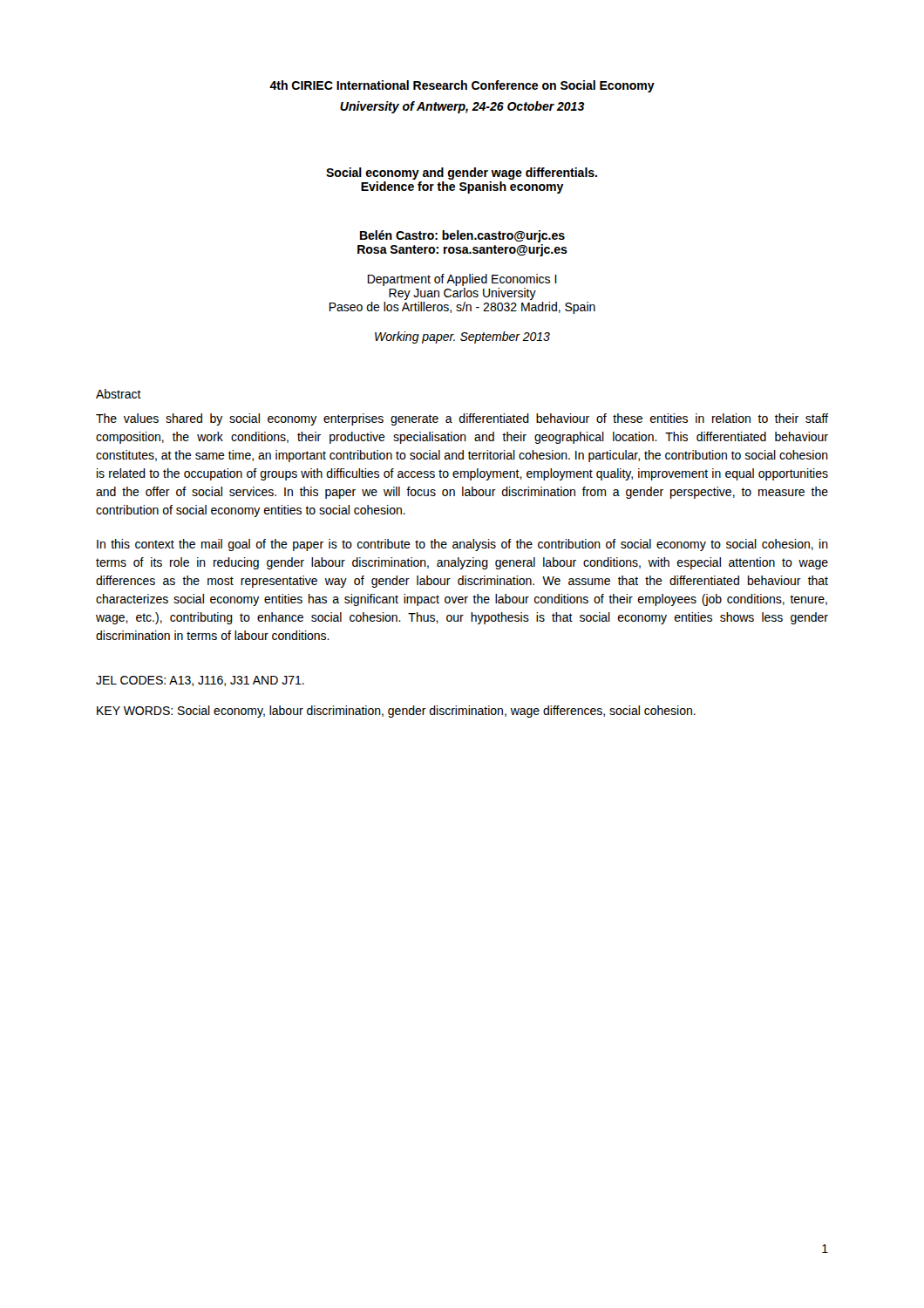924x1308 pixels.
Task: Click the passage that begins "The values shared by social"
Action: pyautogui.click(x=462, y=464)
